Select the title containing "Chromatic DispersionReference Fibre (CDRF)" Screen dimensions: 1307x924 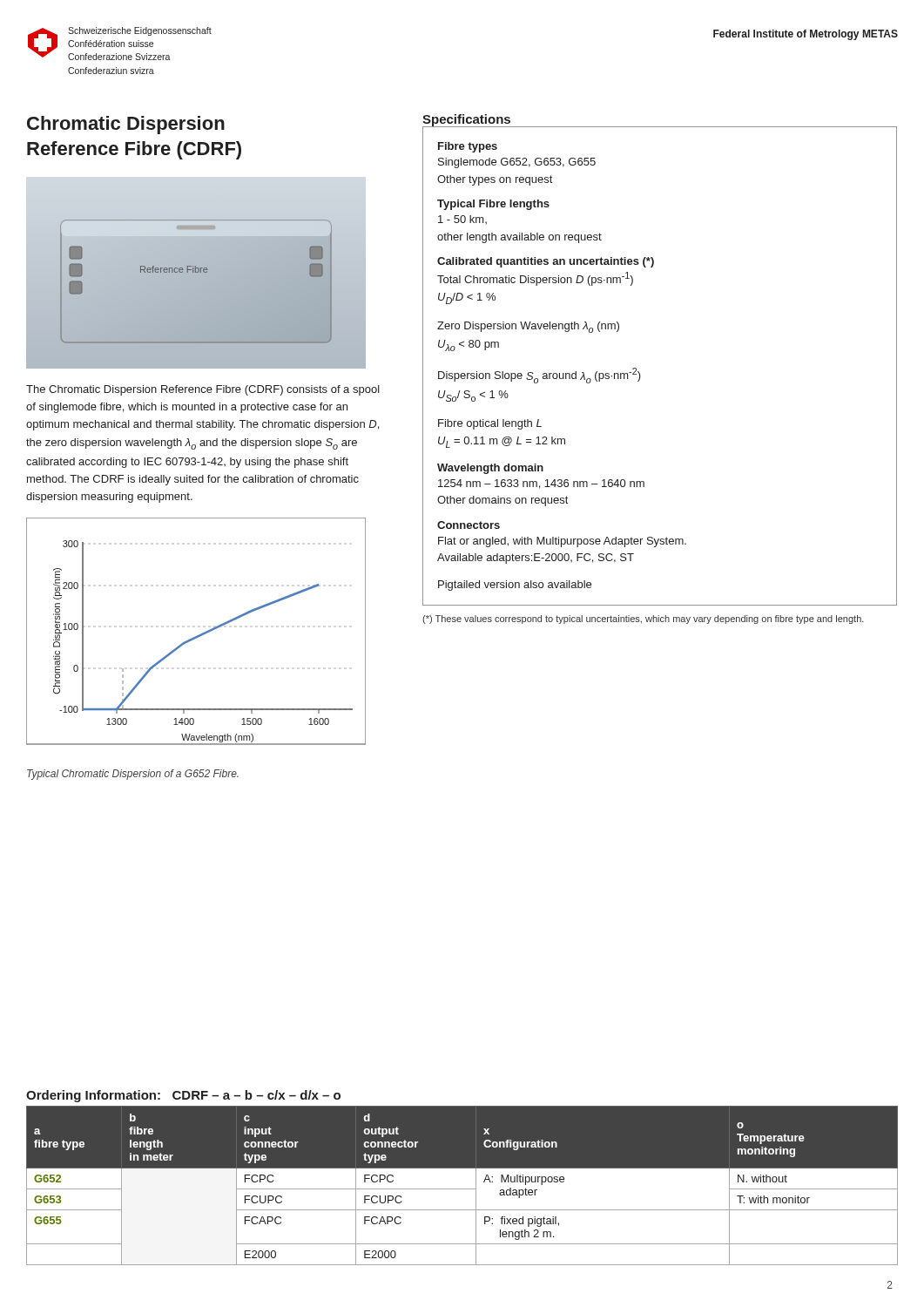(x=209, y=136)
